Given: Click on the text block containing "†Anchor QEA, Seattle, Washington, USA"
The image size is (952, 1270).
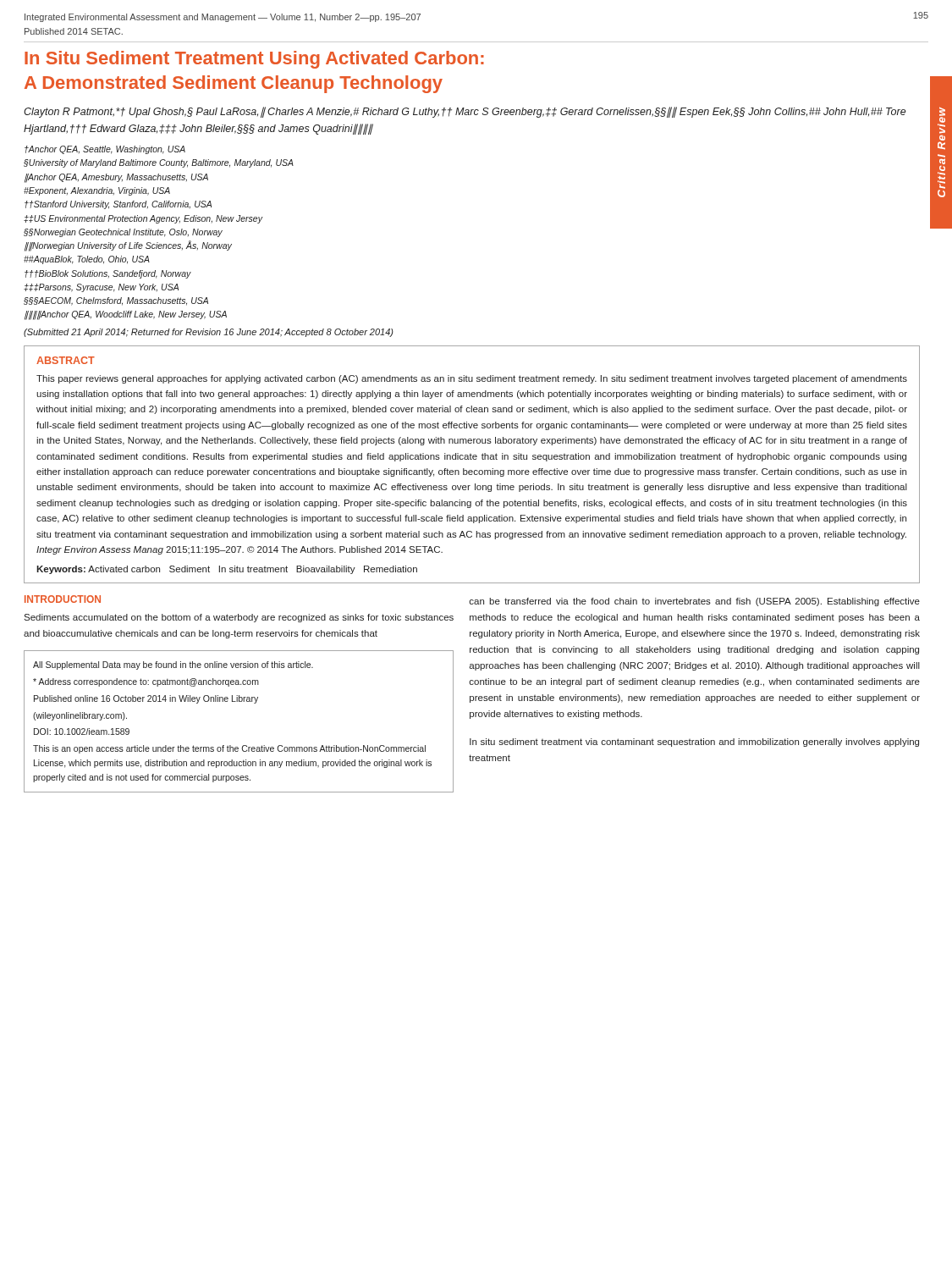Looking at the screenshot, I should (159, 232).
